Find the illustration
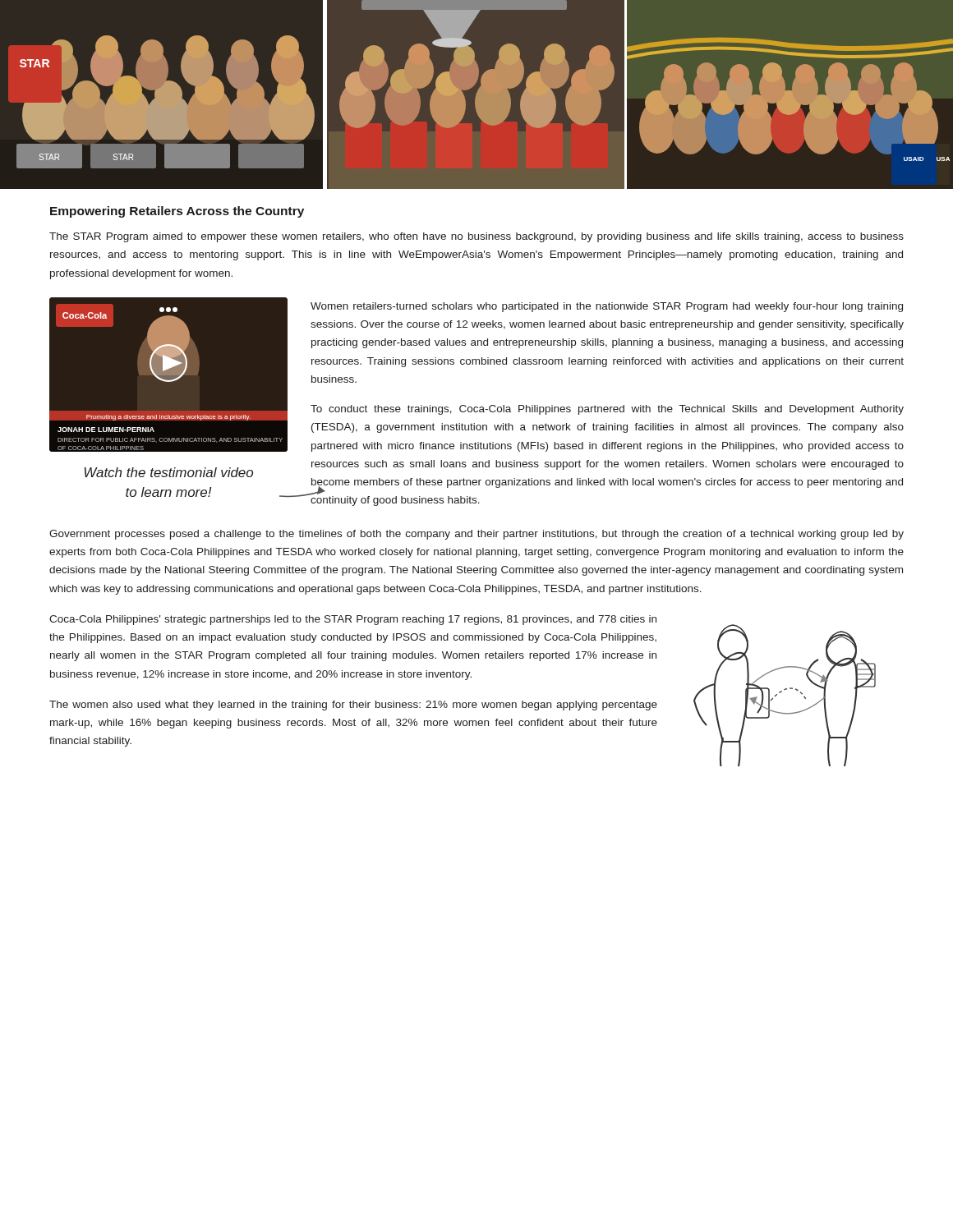 tap(789, 685)
